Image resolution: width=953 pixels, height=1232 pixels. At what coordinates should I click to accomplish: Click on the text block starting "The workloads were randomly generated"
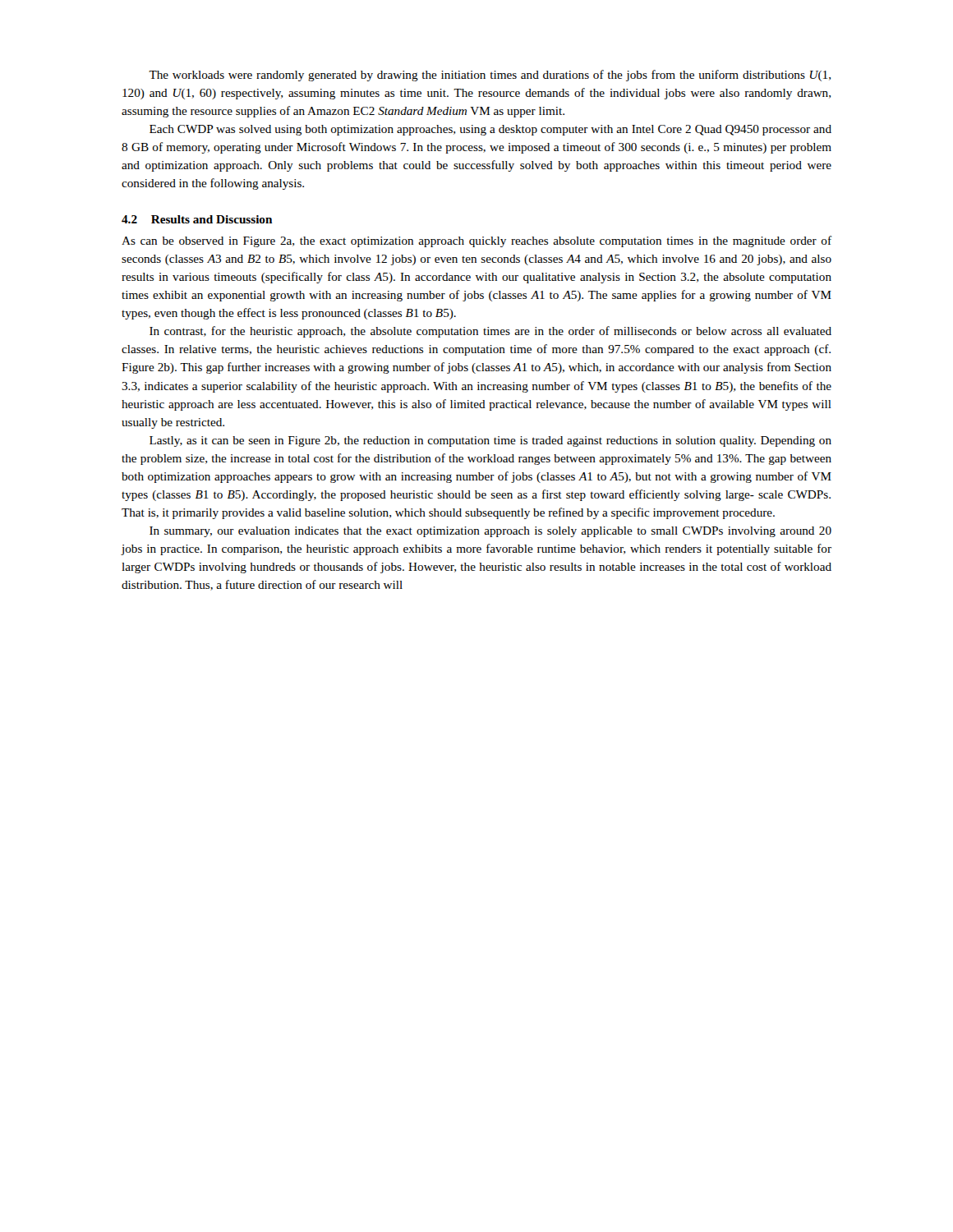(476, 93)
